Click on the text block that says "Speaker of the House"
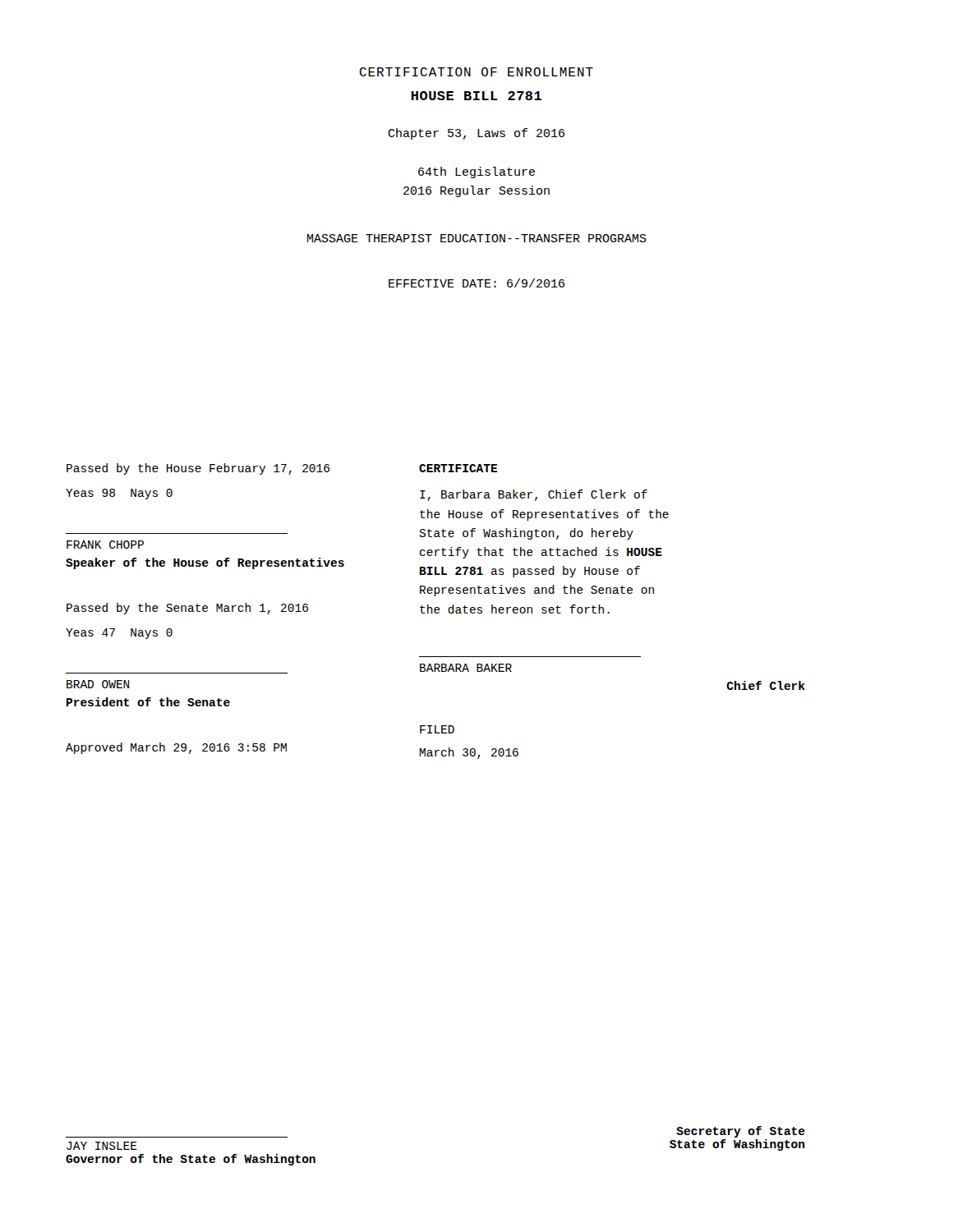 (230, 564)
